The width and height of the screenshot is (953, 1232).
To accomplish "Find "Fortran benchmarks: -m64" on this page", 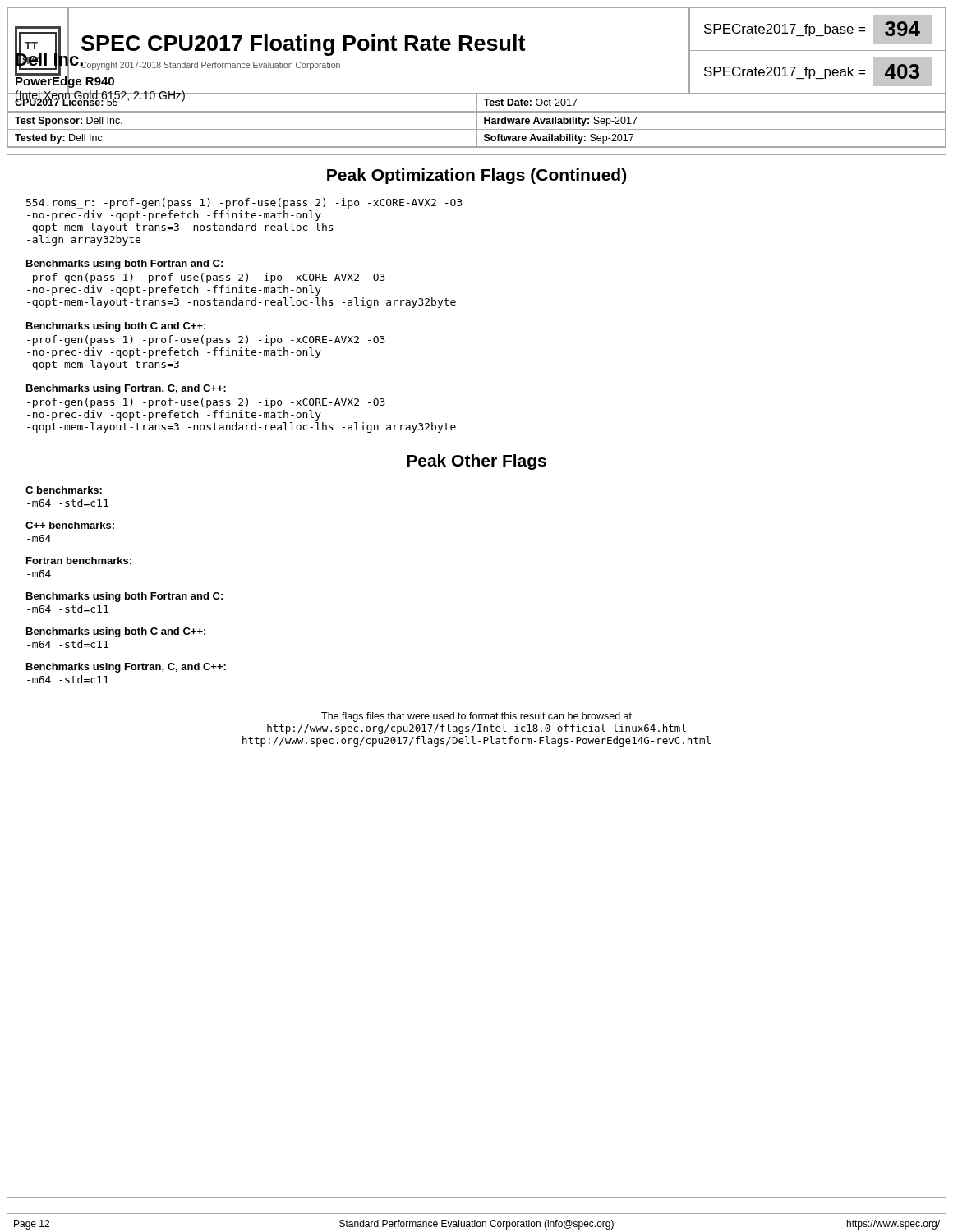I will 79,561.
